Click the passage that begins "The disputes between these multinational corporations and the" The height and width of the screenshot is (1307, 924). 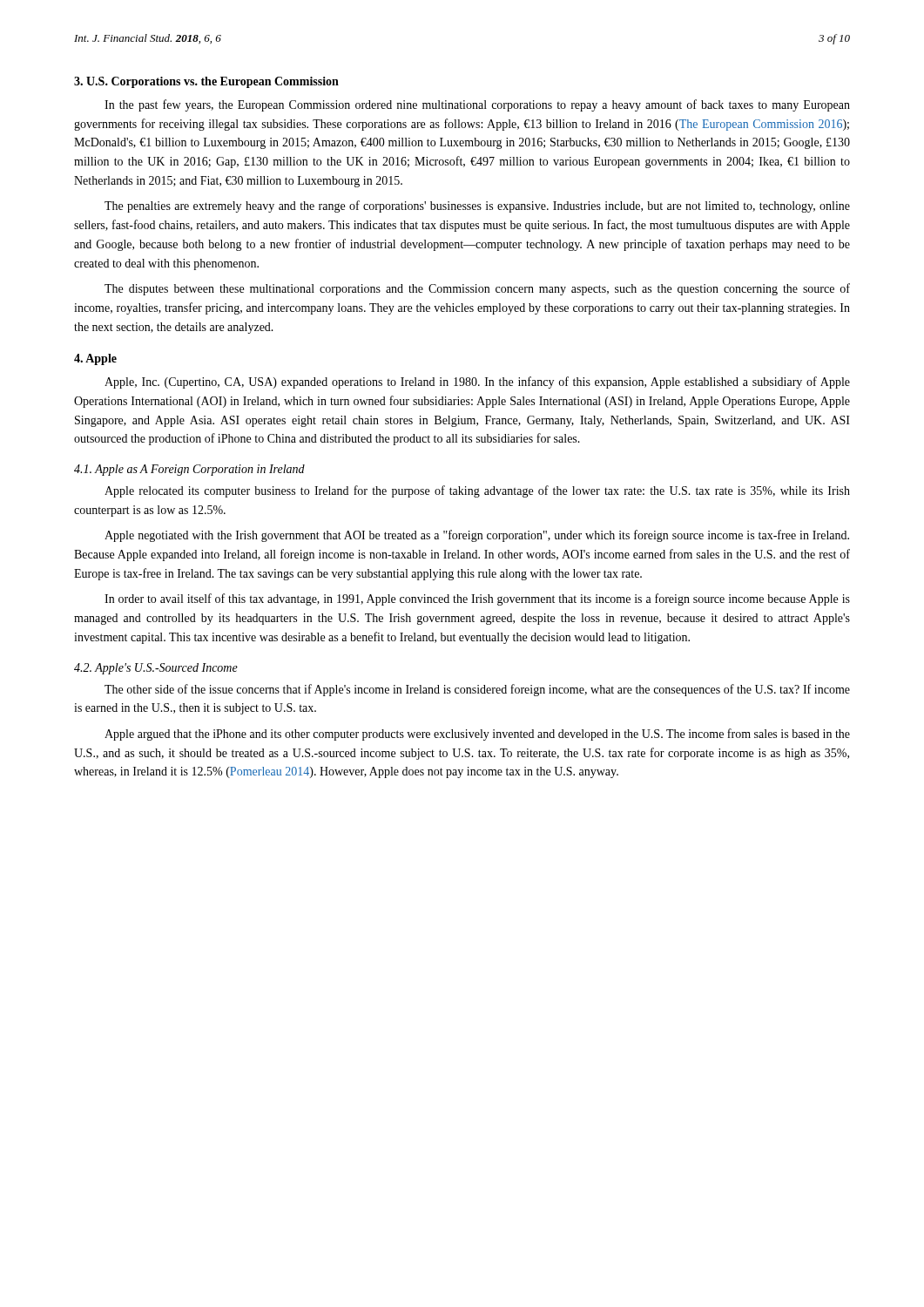tap(462, 308)
